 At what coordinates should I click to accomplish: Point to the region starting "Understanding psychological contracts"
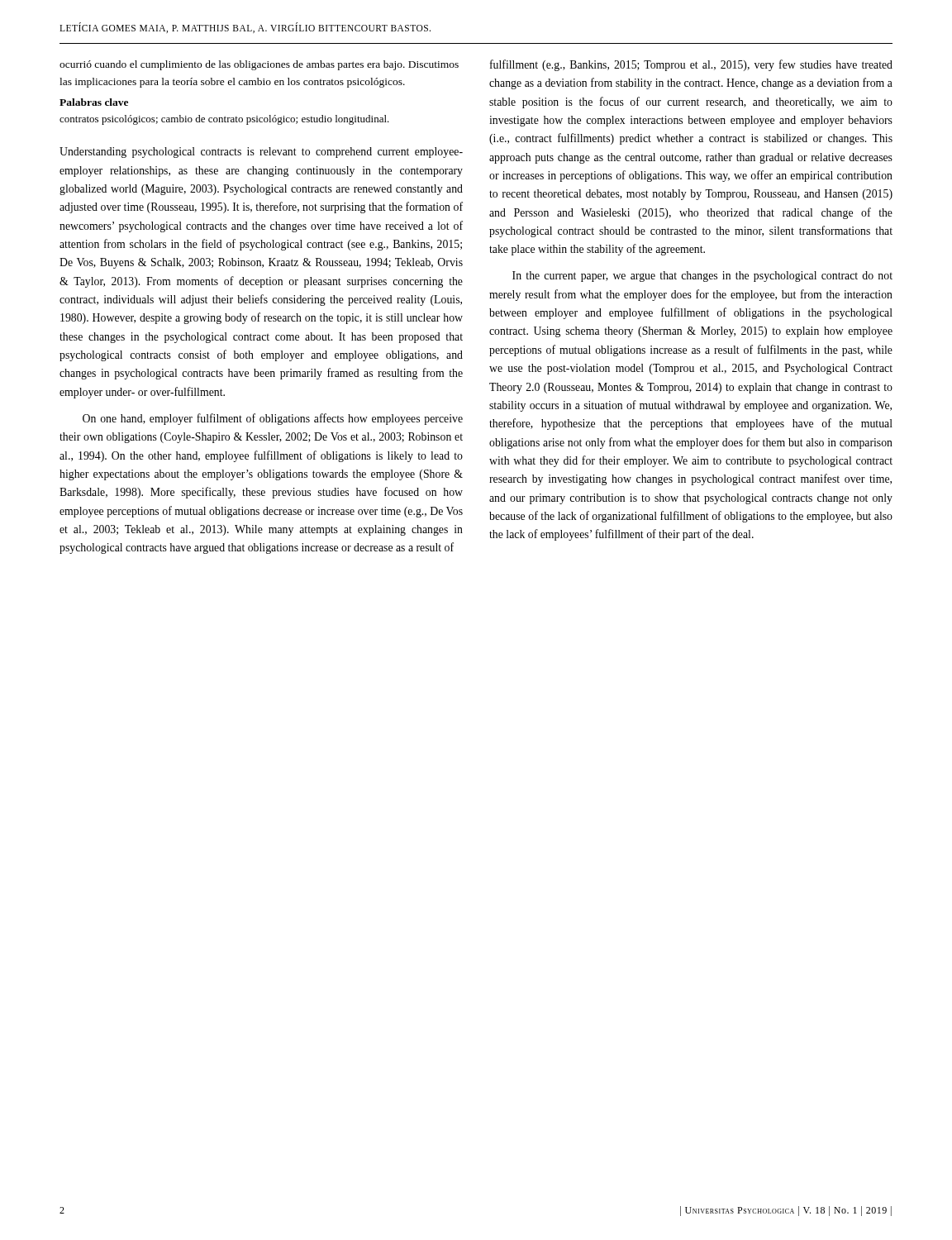click(261, 350)
